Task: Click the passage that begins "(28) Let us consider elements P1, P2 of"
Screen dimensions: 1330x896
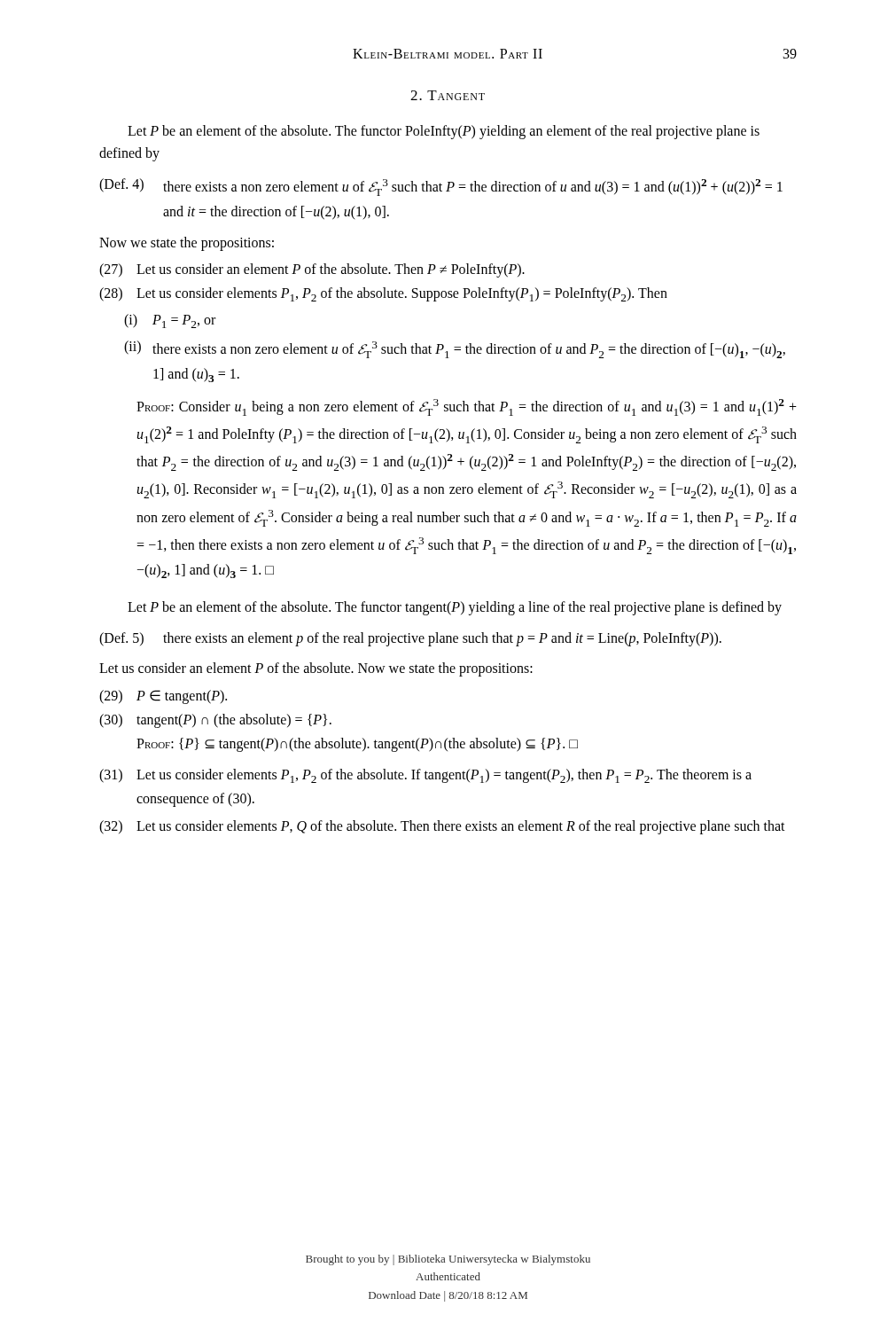Action: pyautogui.click(x=448, y=295)
